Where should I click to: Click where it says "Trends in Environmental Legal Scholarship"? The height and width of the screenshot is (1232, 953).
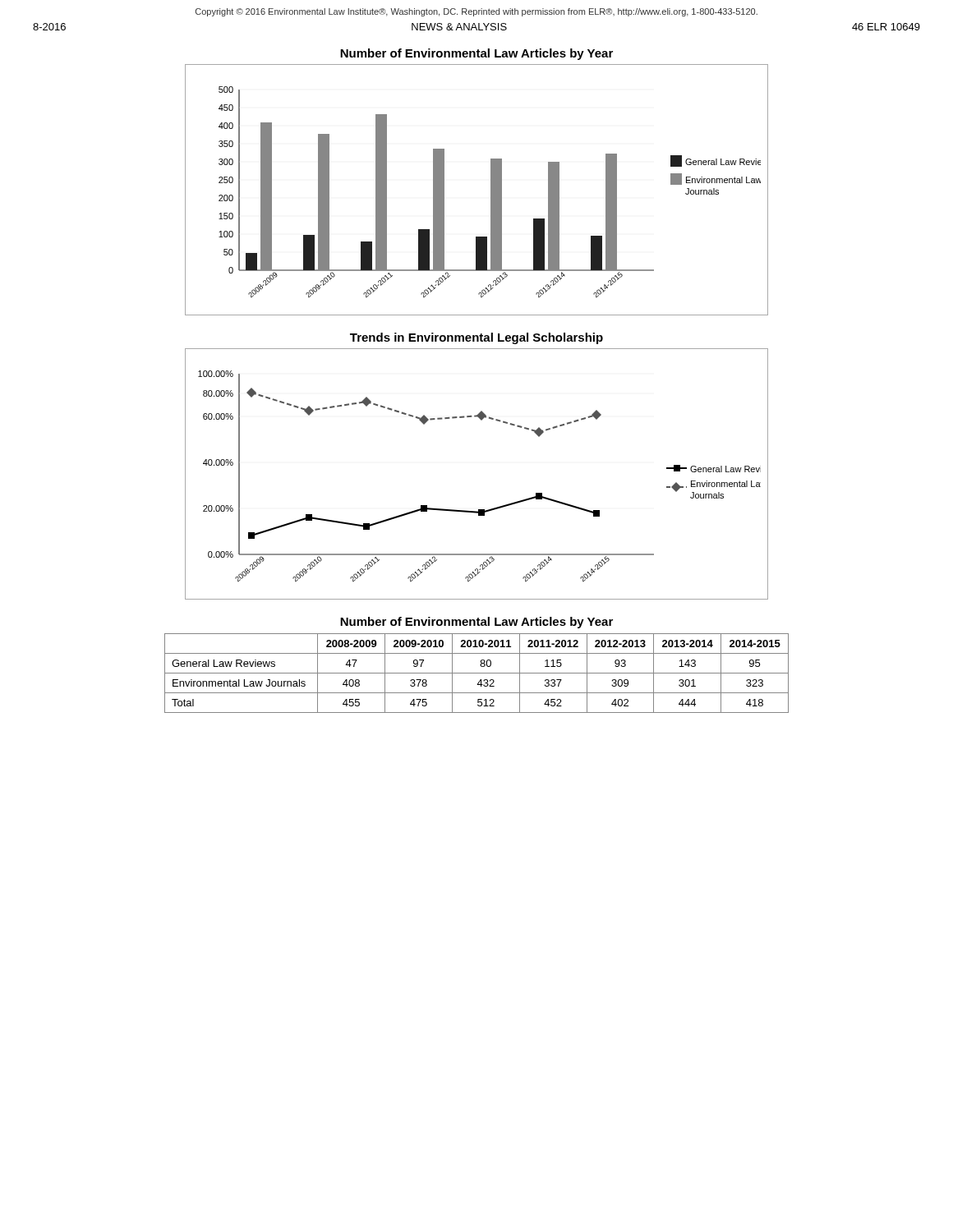tap(476, 337)
